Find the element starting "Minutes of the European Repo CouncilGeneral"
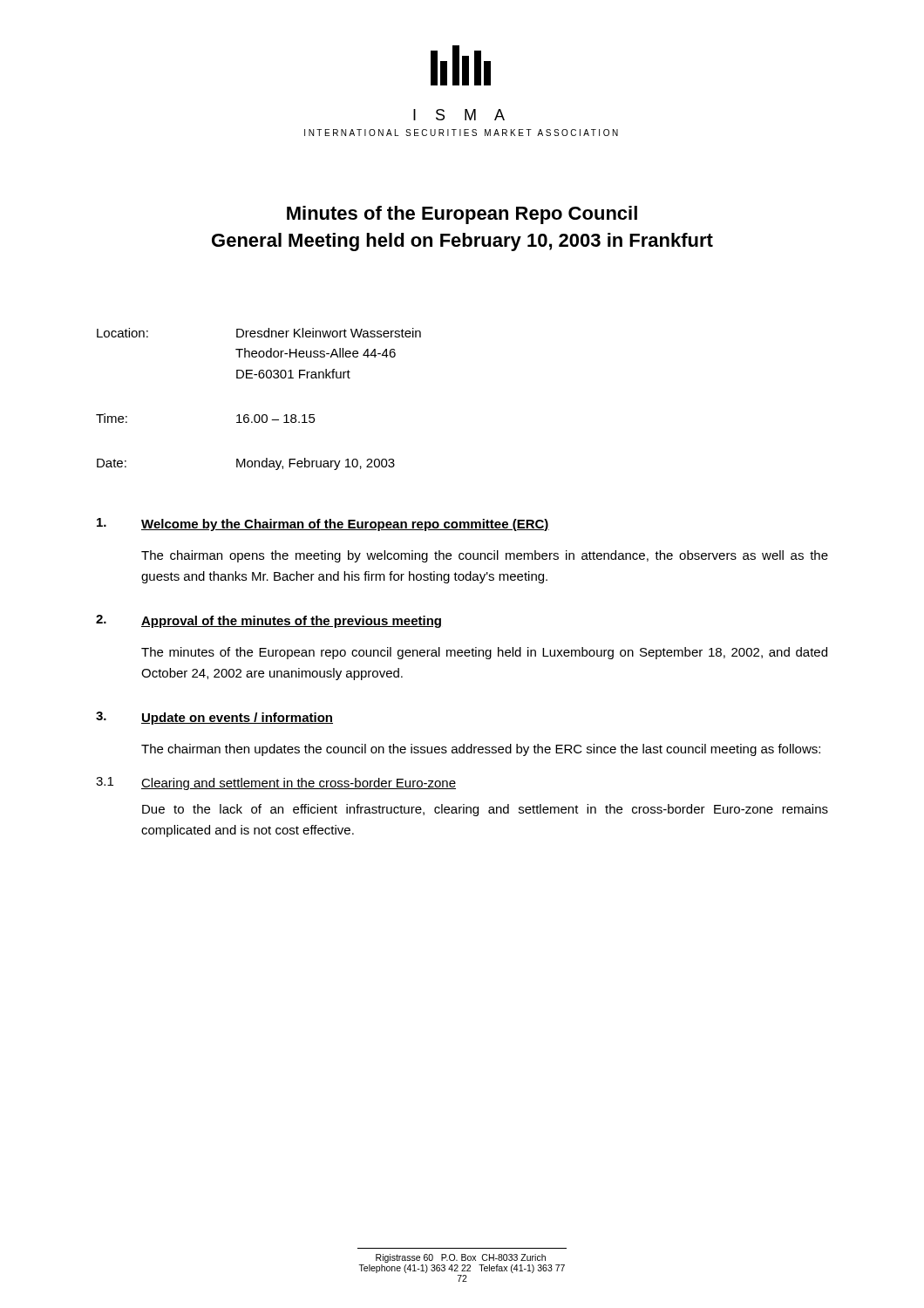 pyautogui.click(x=462, y=227)
